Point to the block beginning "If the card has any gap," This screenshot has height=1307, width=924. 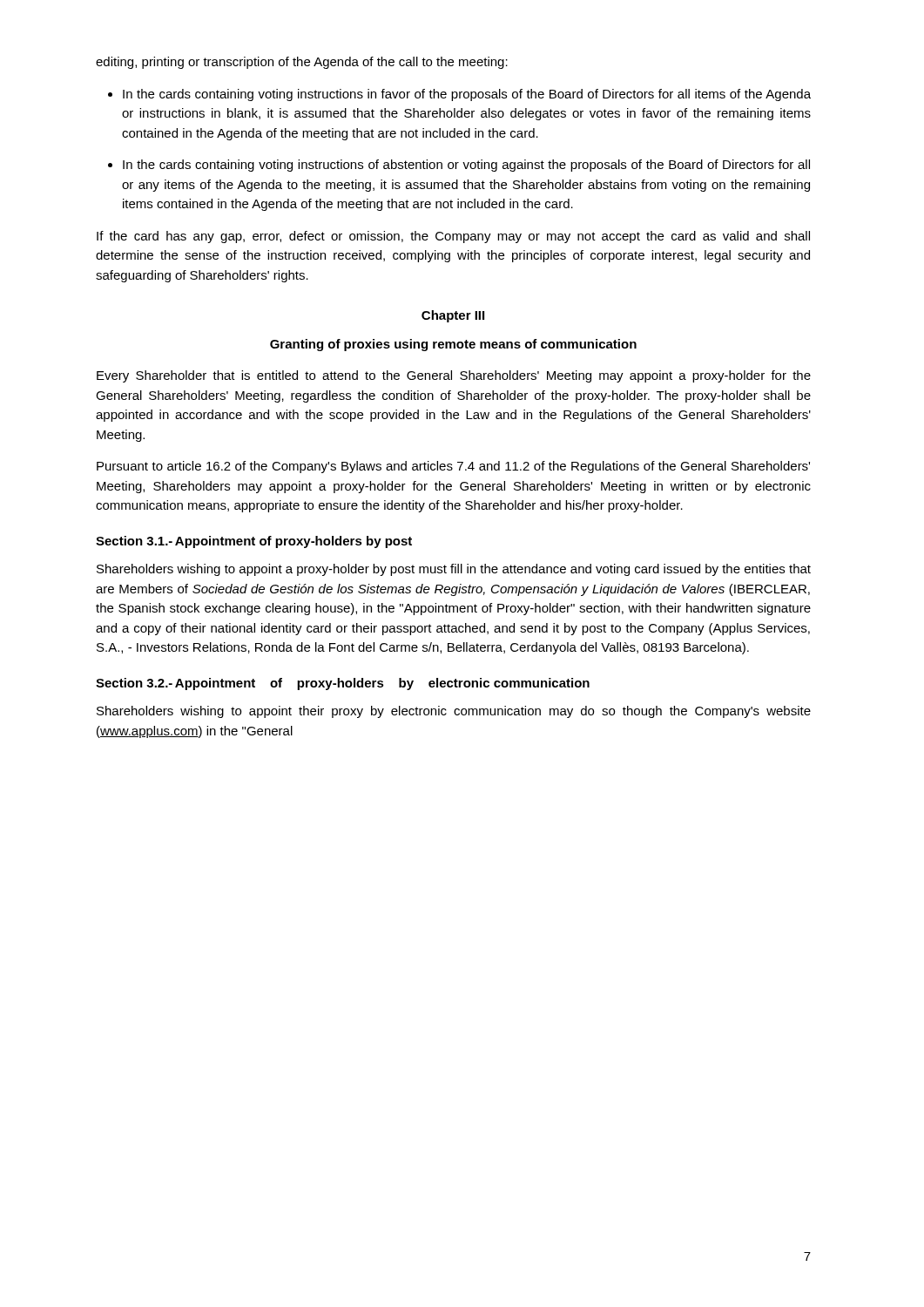[453, 256]
